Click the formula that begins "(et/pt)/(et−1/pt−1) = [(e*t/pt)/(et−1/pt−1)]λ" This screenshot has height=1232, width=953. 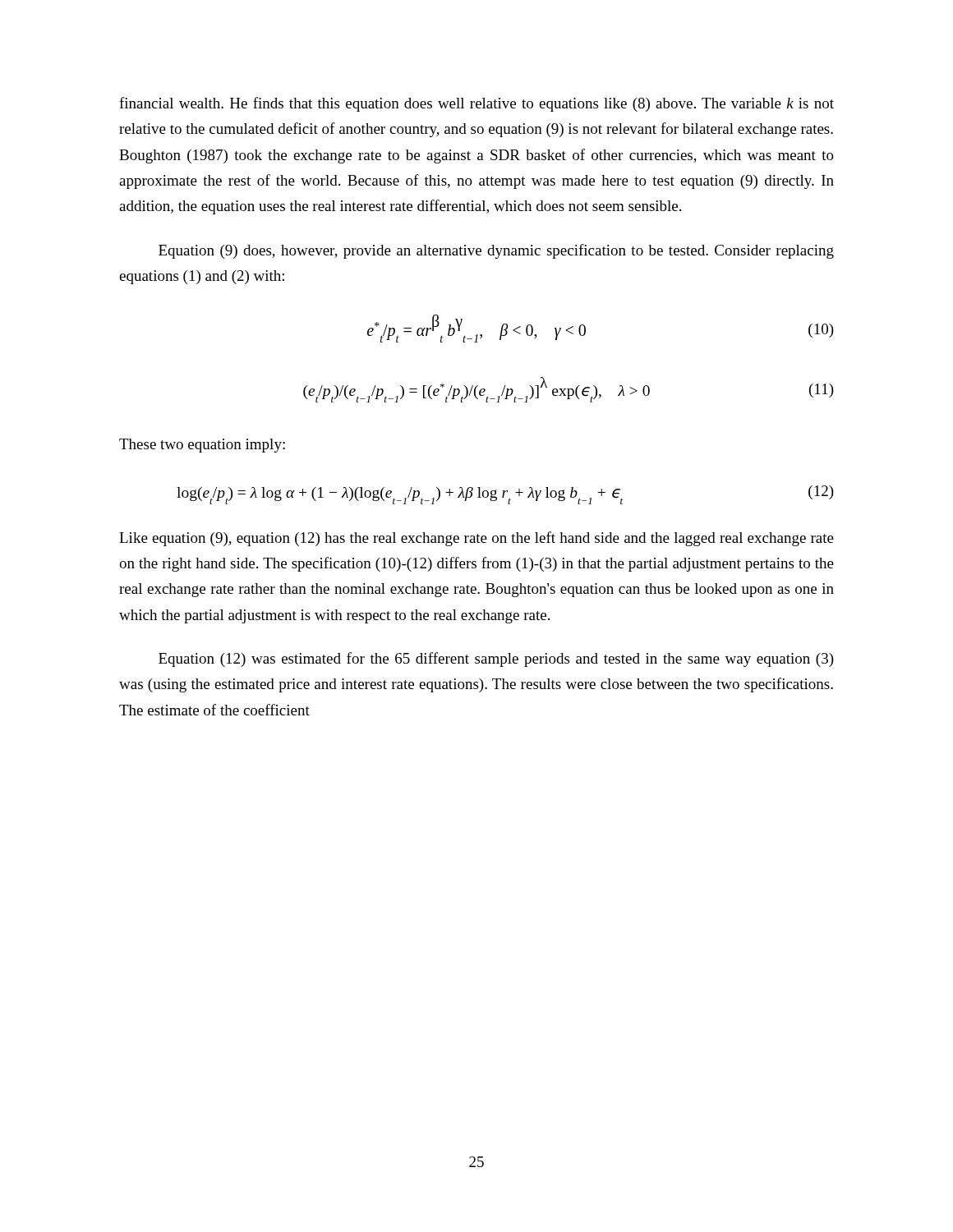(476, 389)
